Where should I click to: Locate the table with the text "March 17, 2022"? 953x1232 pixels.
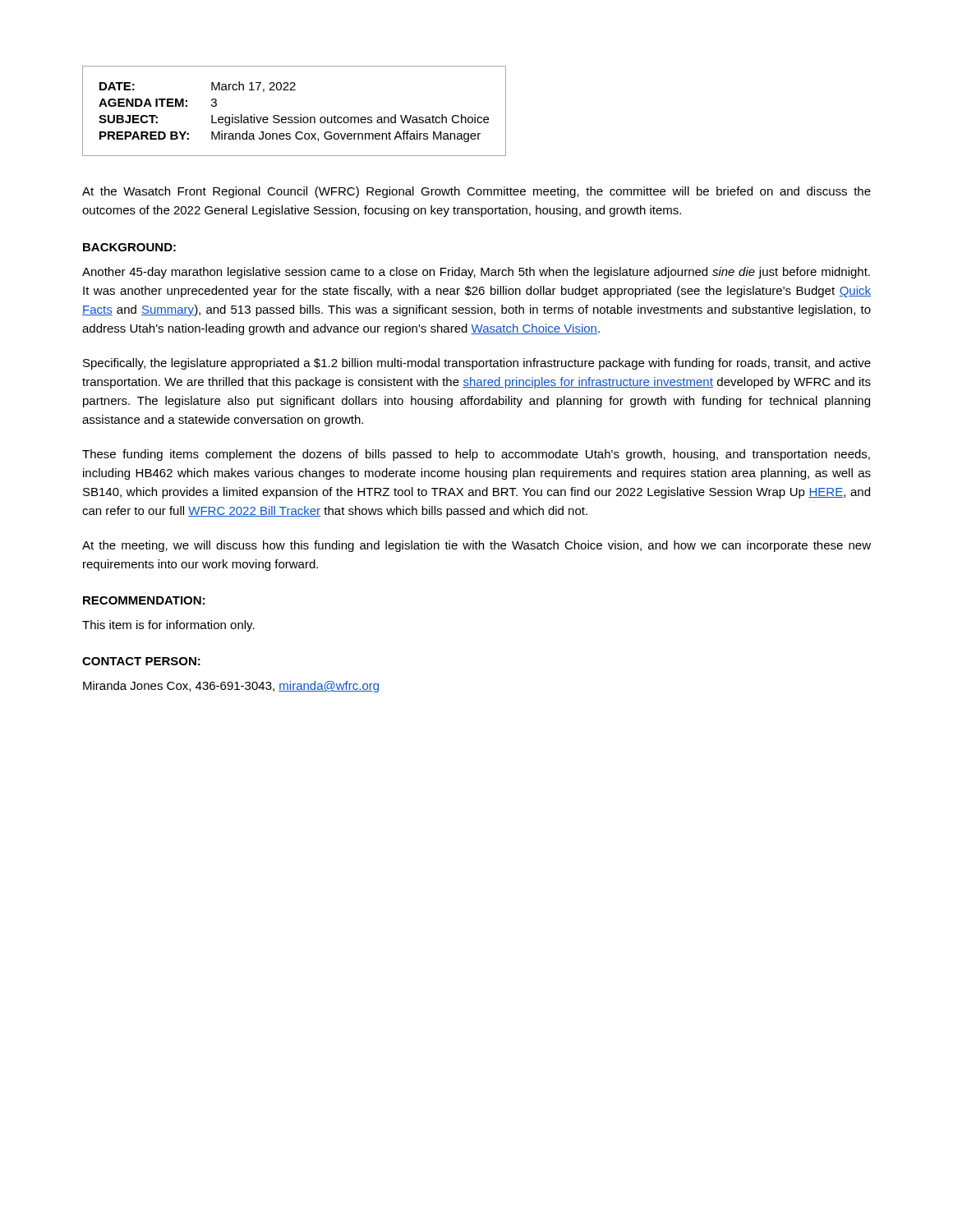(294, 111)
